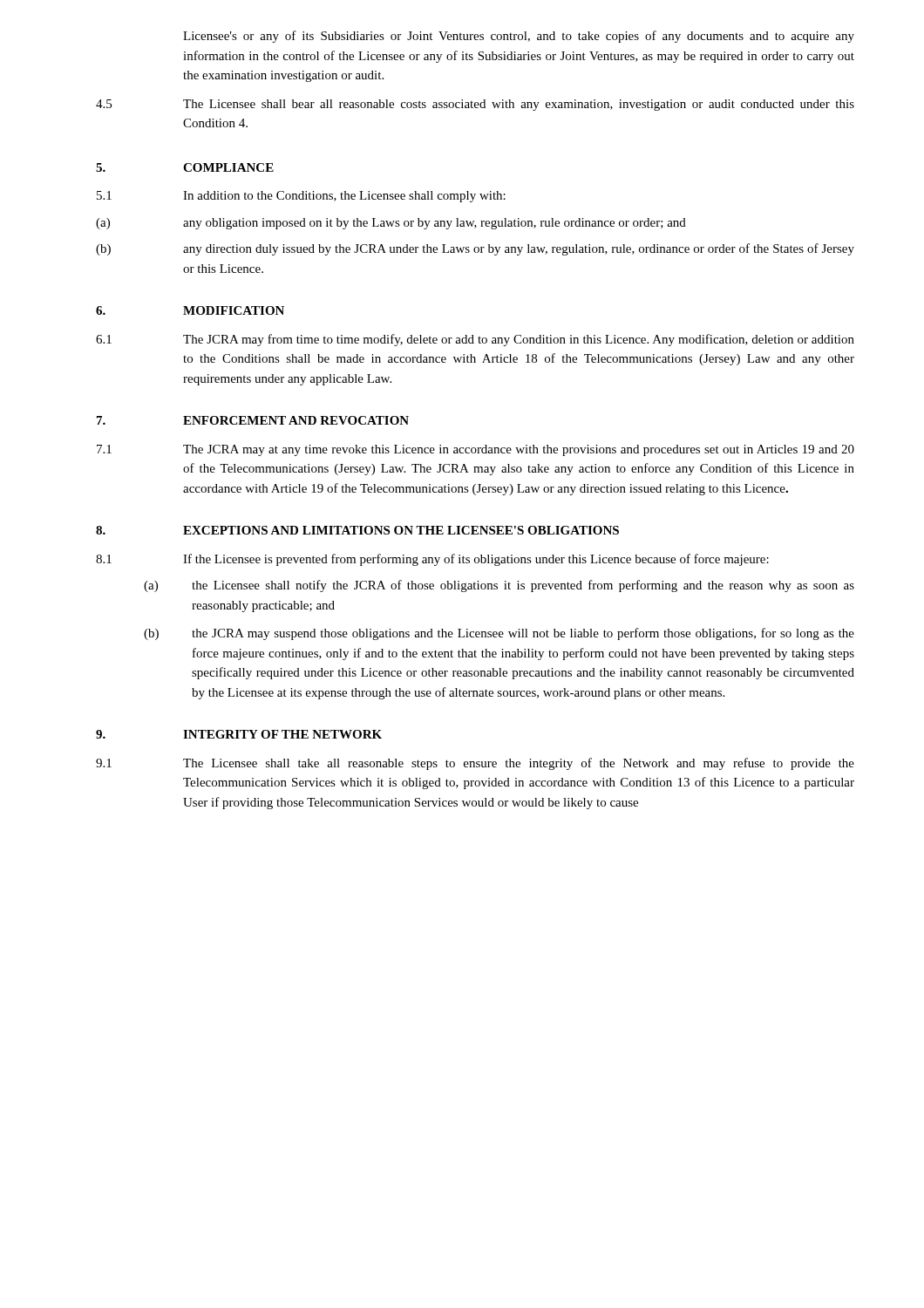
Task: Point to the text block starting "9. INTEGRITY OF THE NETWORK"
Action: click(x=239, y=734)
